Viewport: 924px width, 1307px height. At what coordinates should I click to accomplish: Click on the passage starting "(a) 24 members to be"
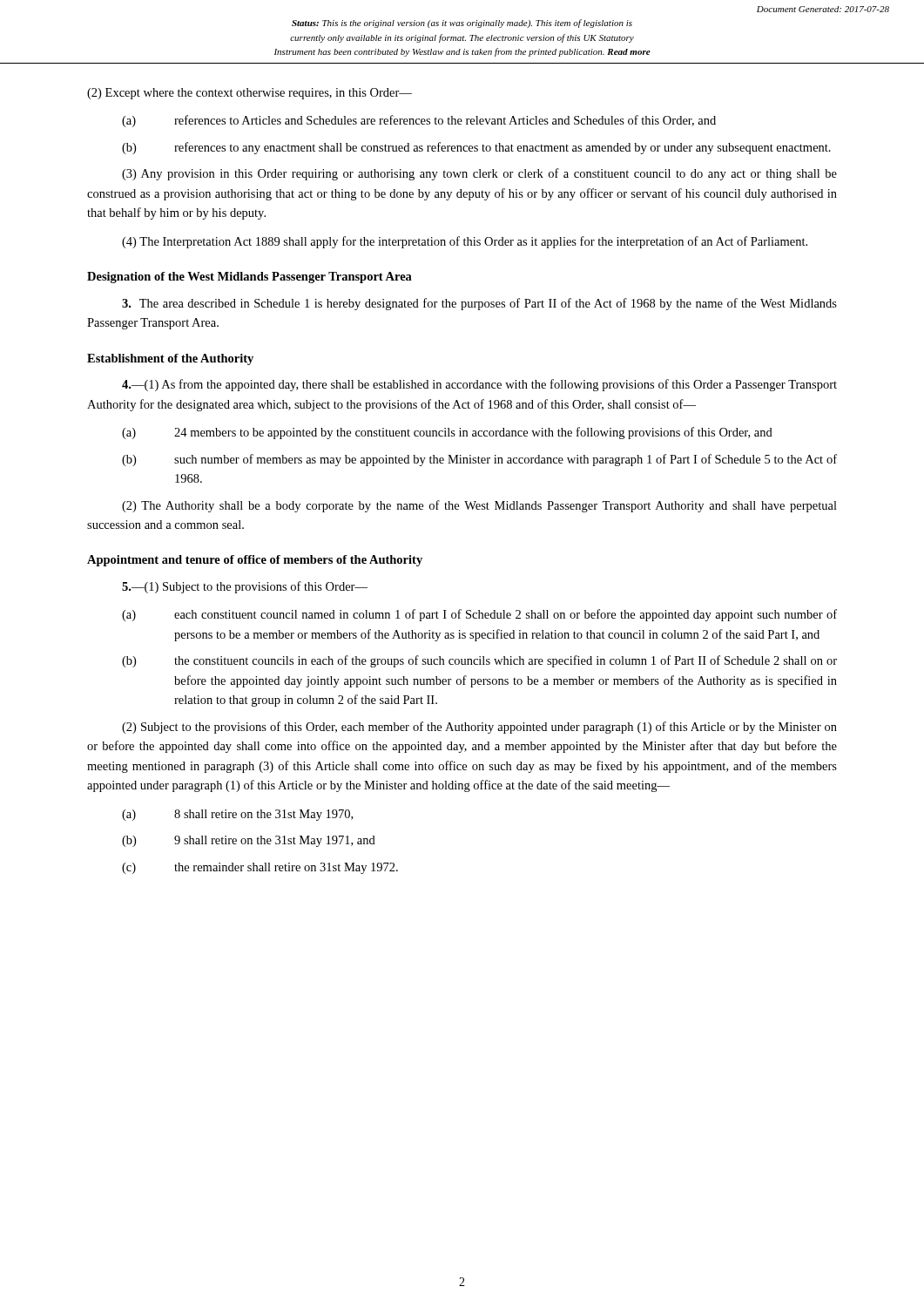(x=462, y=432)
